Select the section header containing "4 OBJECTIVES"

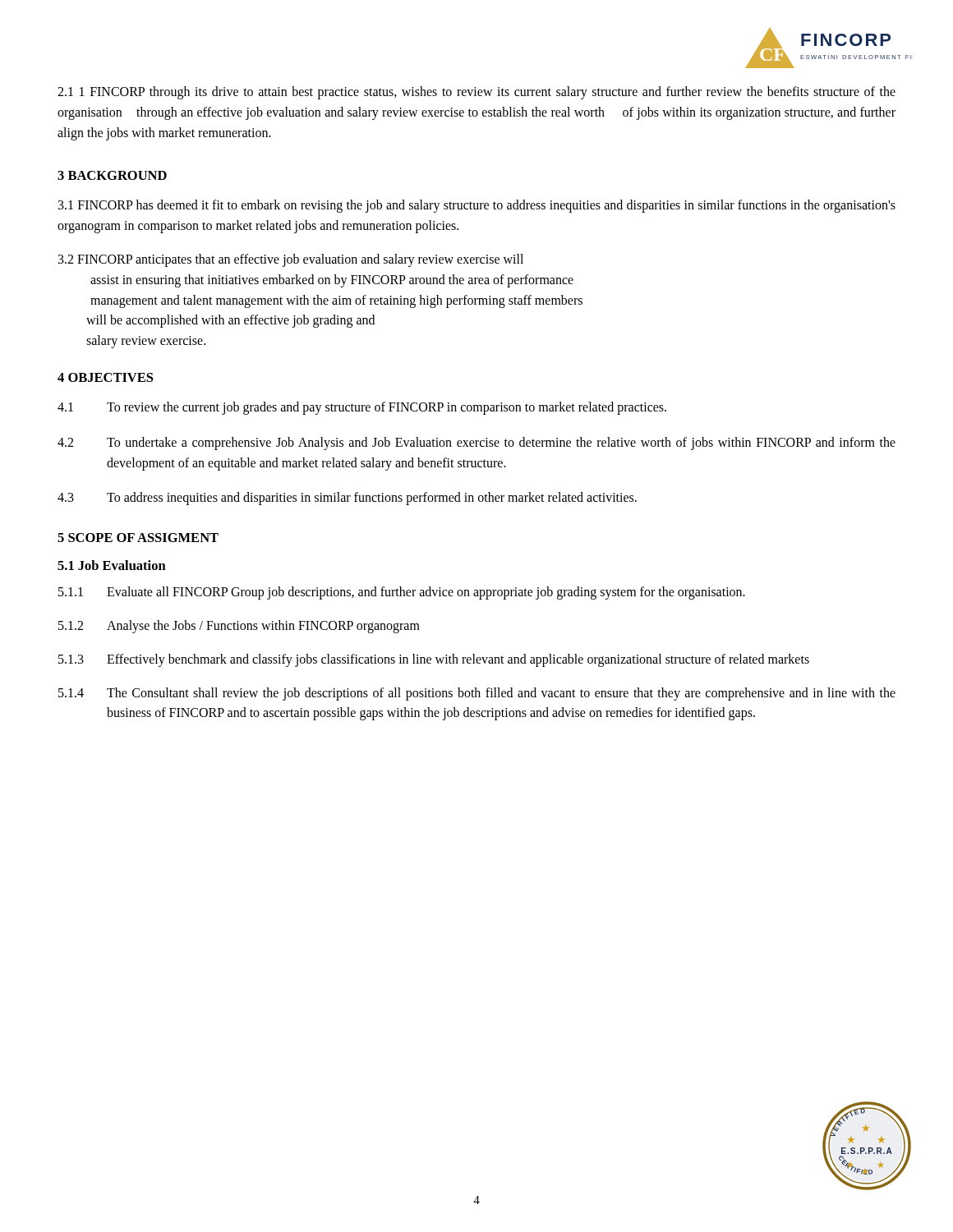[x=105, y=377]
